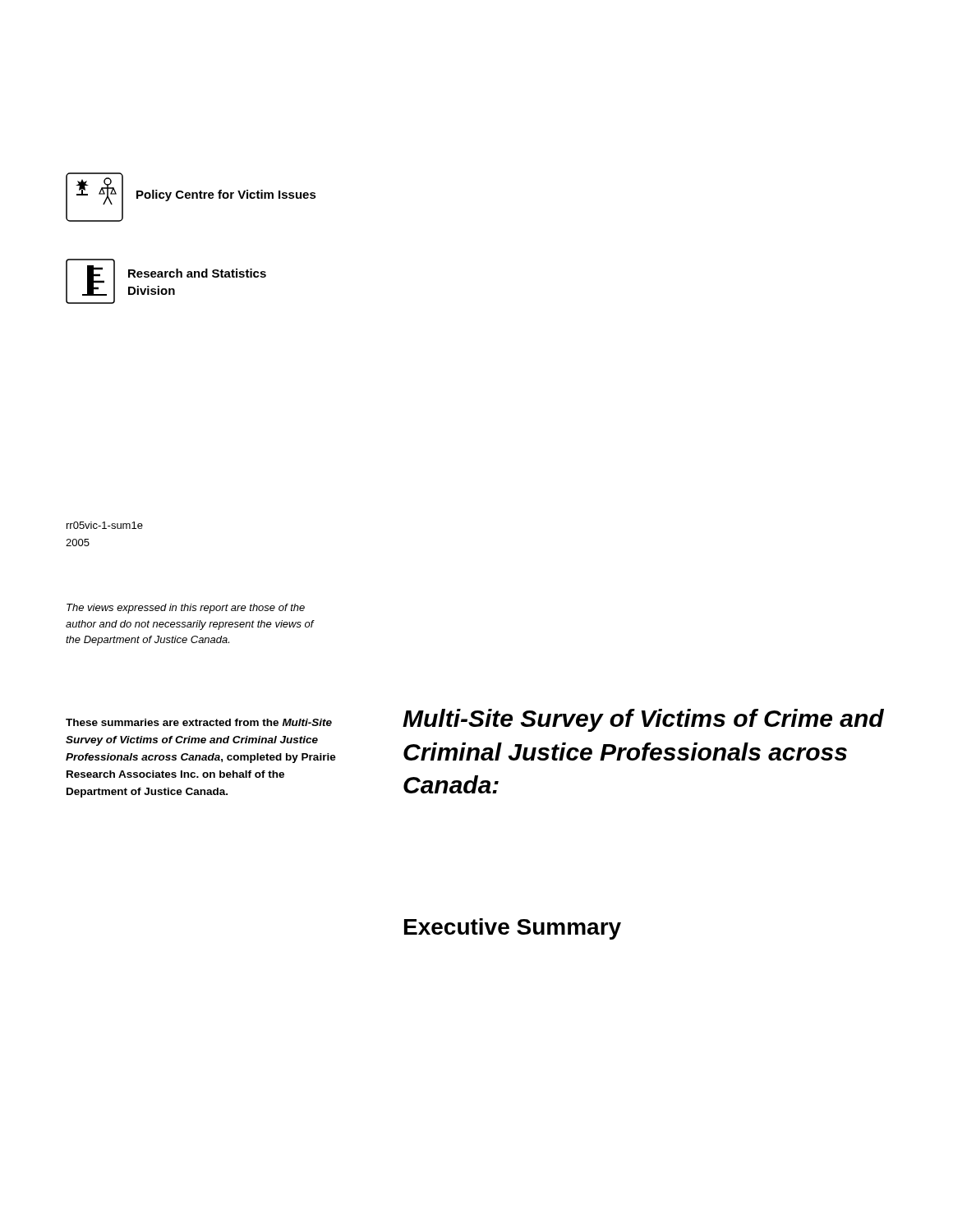Click on the title with the text "Executive Summary"
This screenshot has height=1232, width=953.
pyautogui.click(x=512, y=927)
